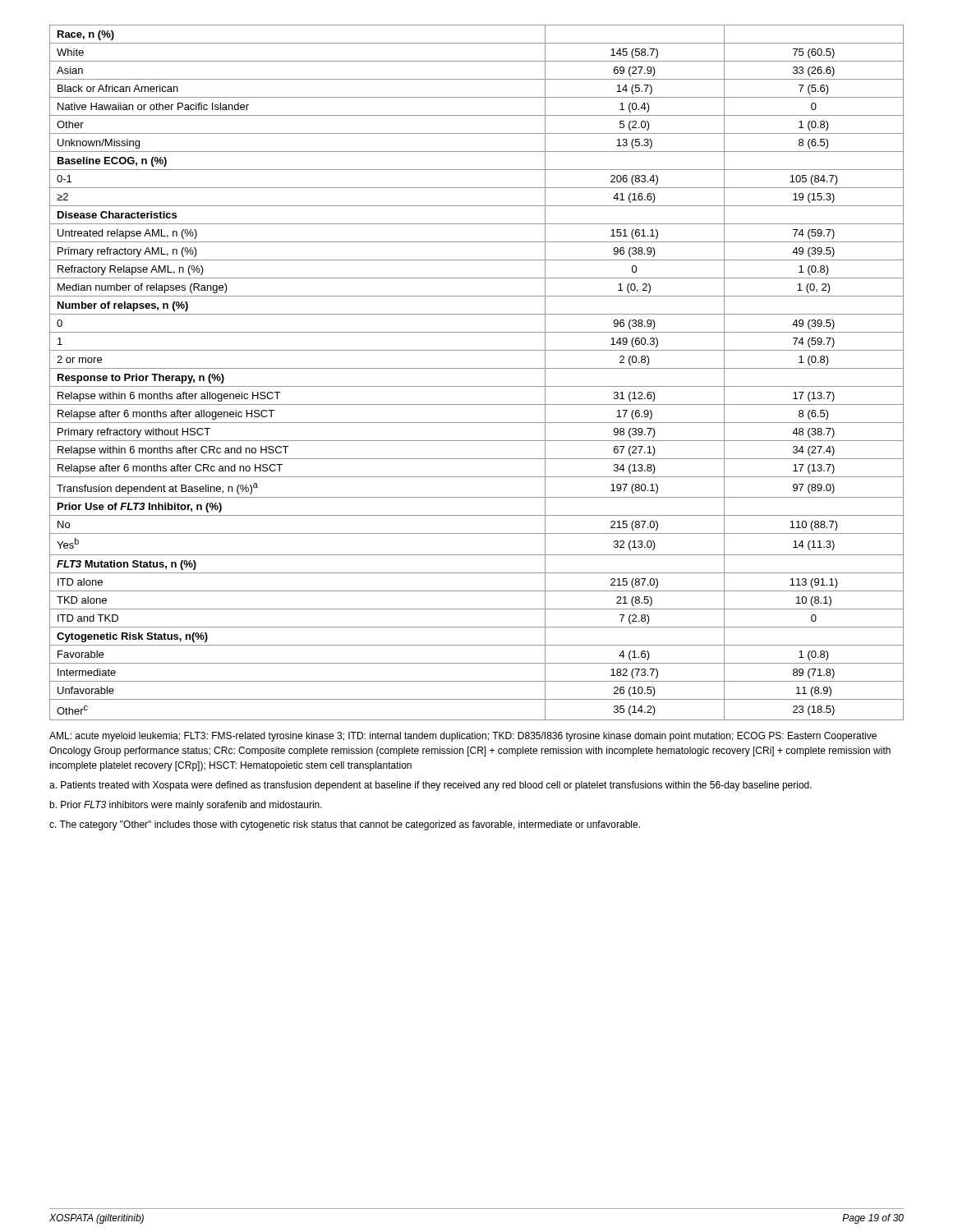
Task: Find the block starting "AML: acute myeloid"
Action: coord(476,751)
